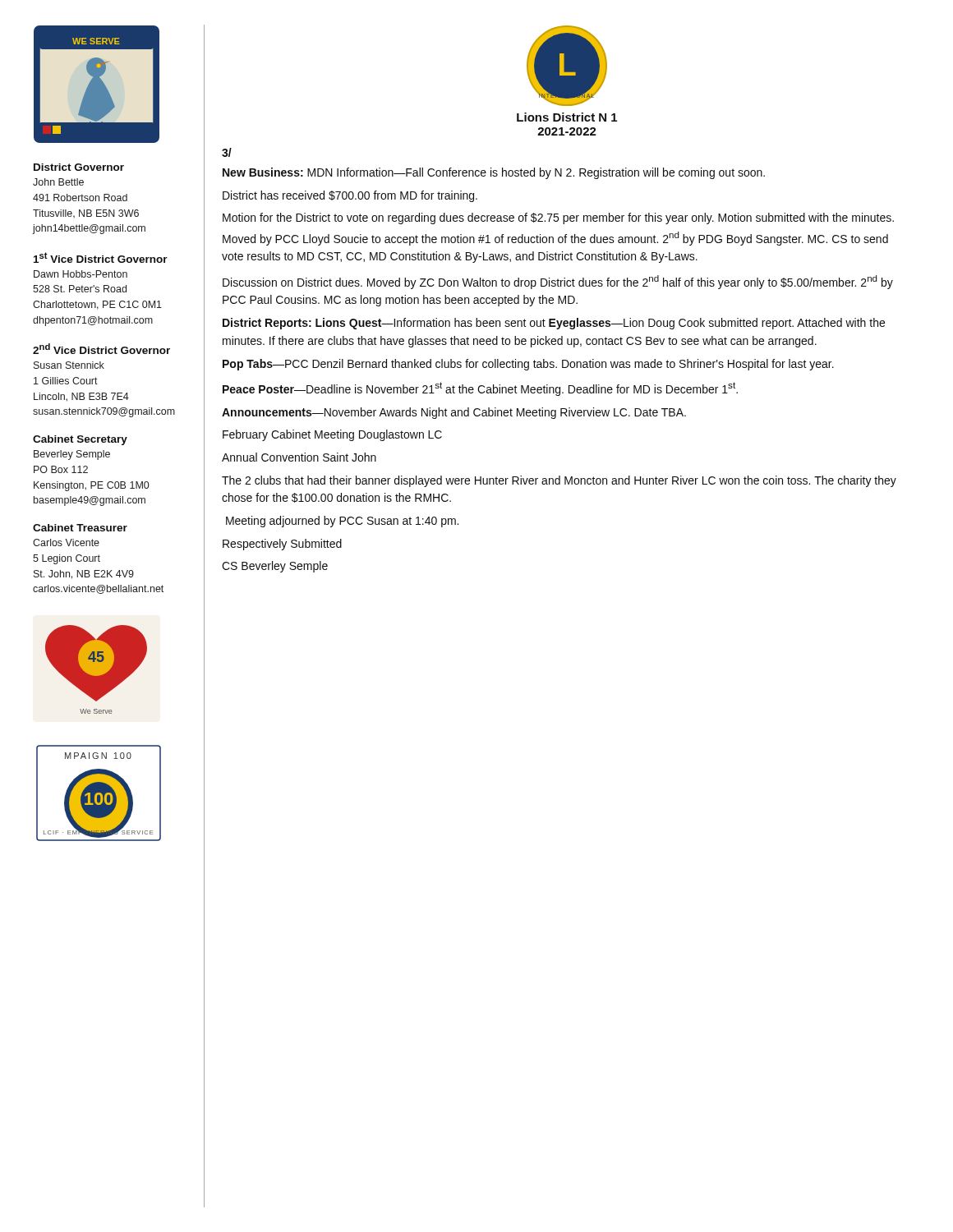
Task: Point to the element starting "Lions District N 1 2021-2022"
Action: pyautogui.click(x=567, y=124)
